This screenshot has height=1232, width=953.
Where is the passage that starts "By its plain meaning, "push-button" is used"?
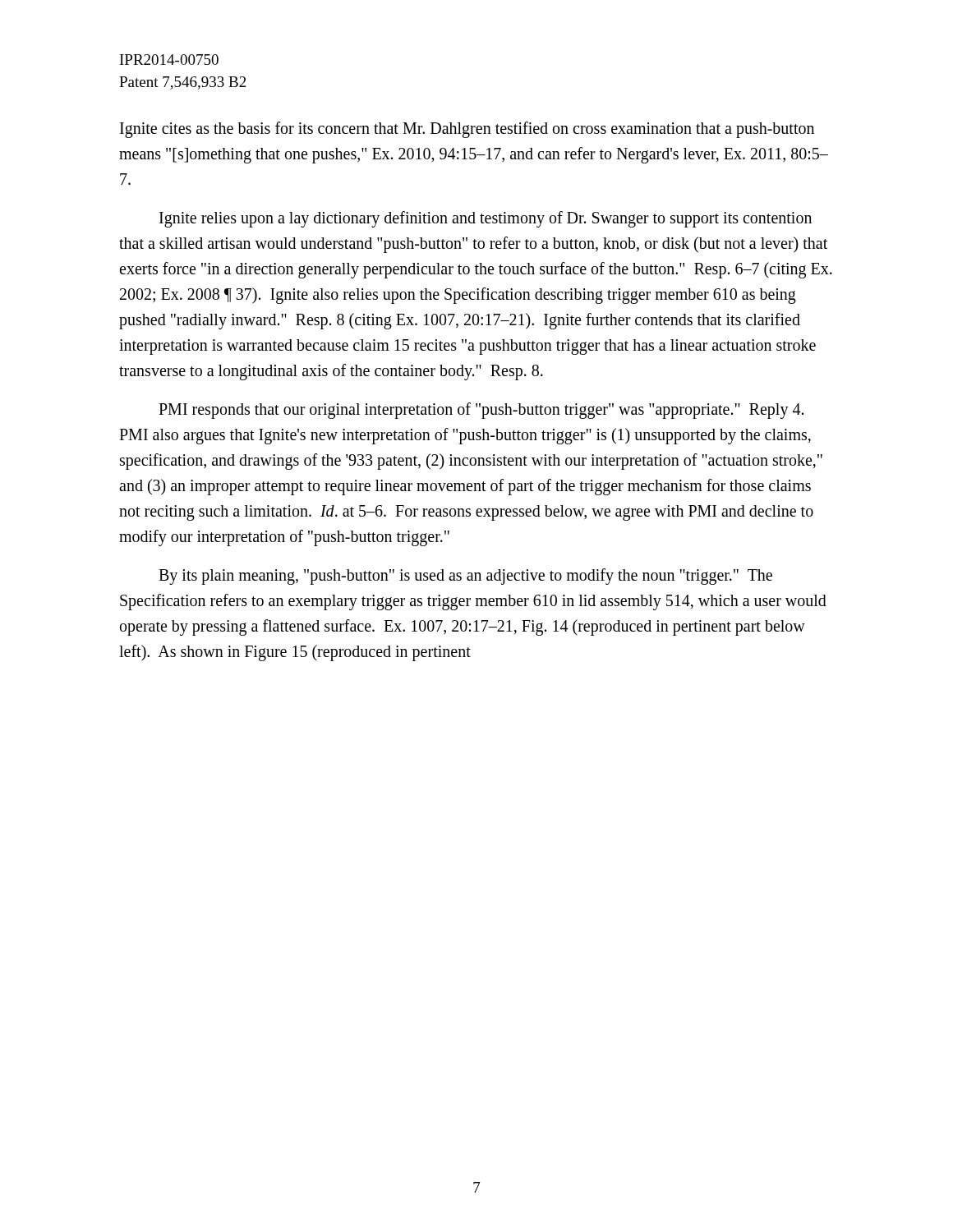pos(473,613)
